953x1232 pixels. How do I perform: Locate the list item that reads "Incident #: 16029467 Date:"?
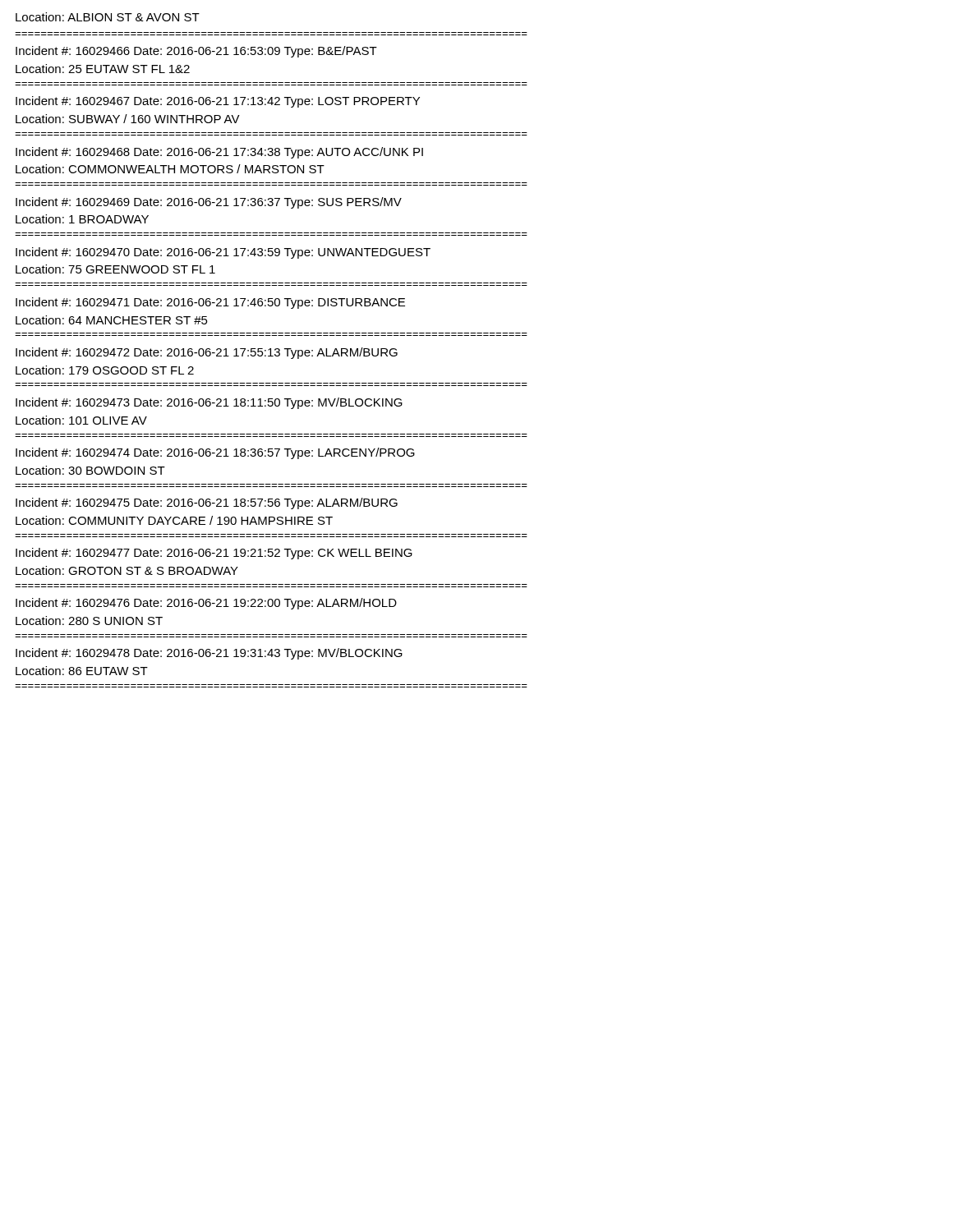pos(218,110)
